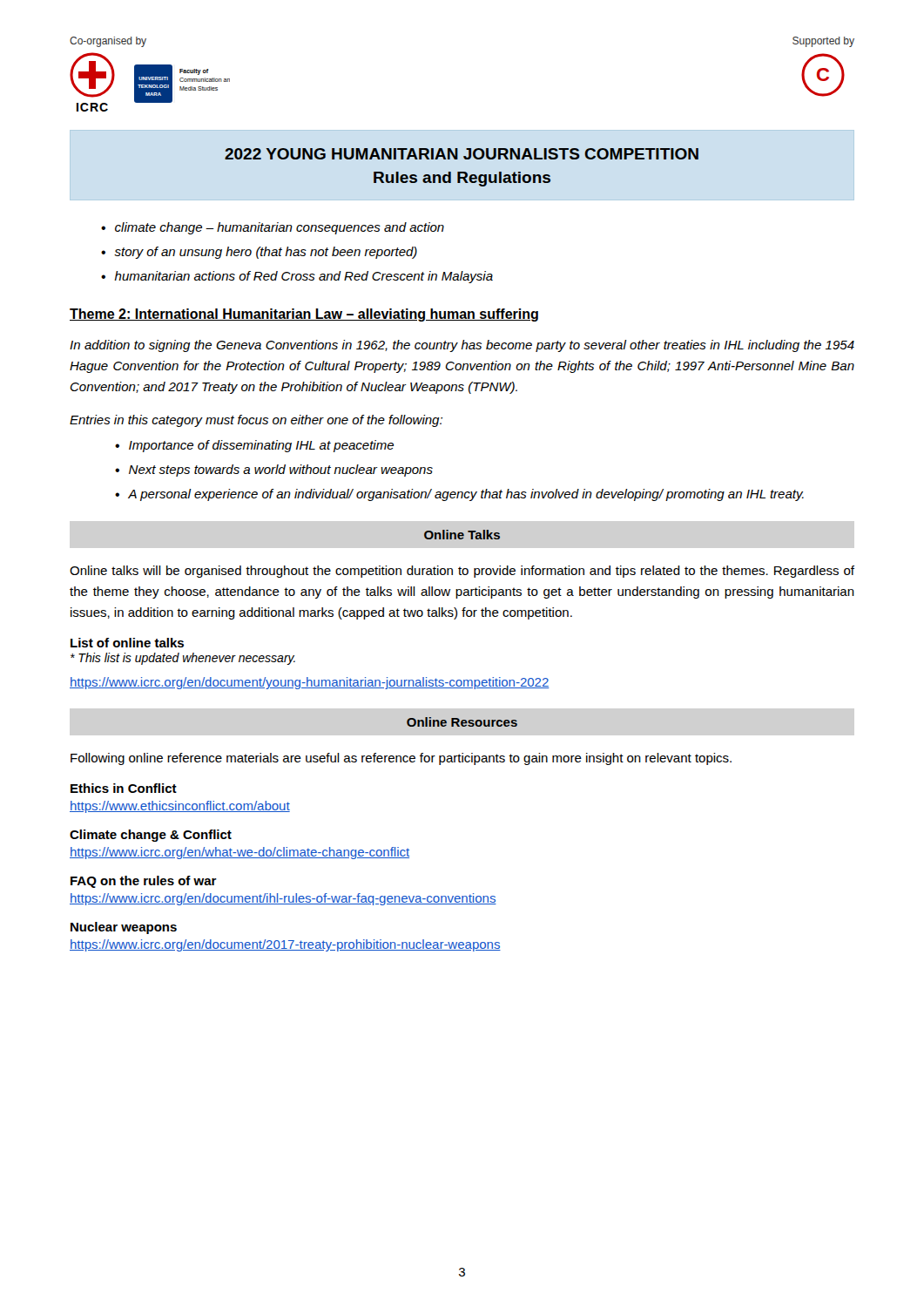Find the text block with the text "In addition to signing the Geneva Conventions in"

(x=462, y=366)
